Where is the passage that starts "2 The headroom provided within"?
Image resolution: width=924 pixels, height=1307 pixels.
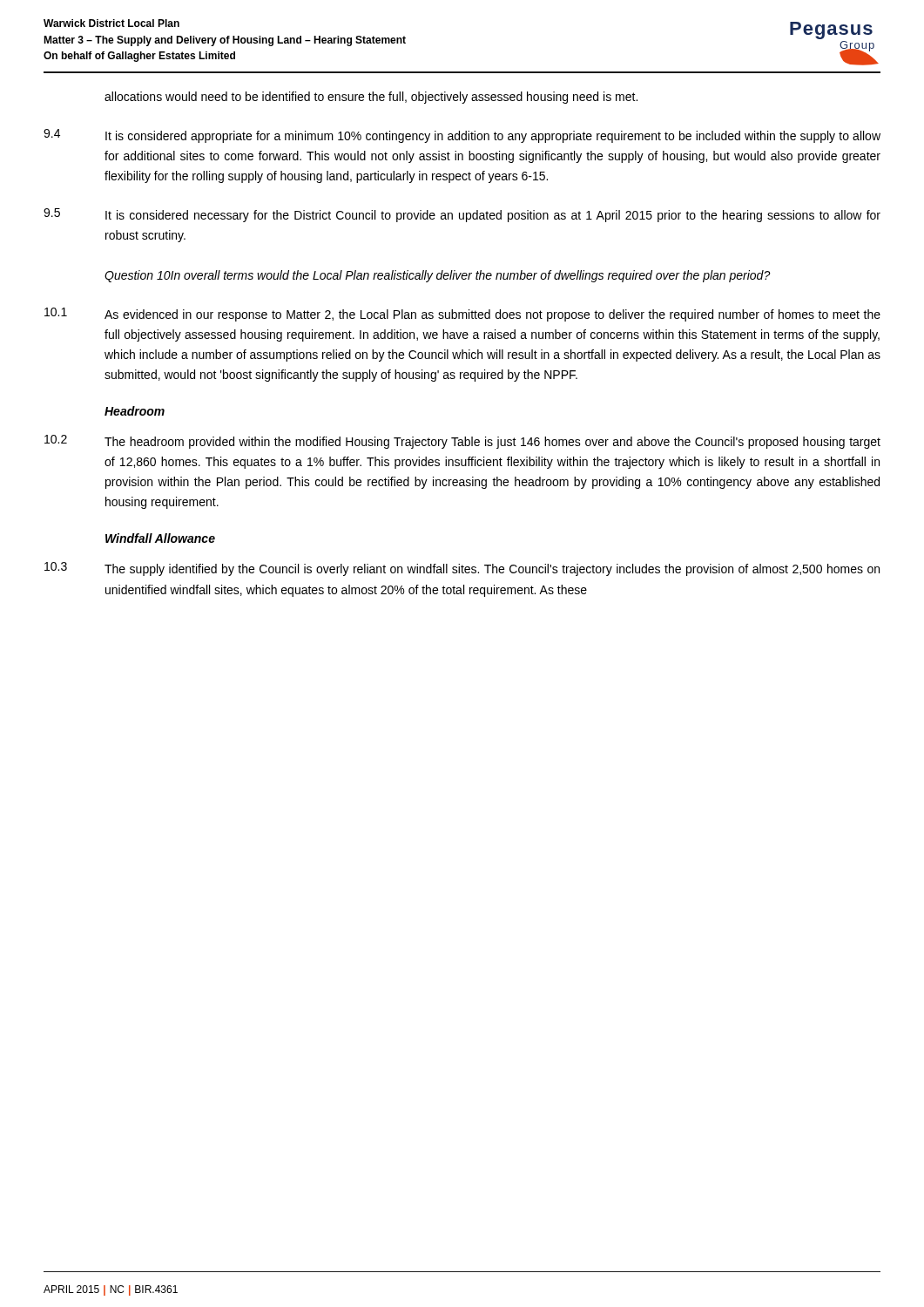pyautogui.click(x=462, y=472)
